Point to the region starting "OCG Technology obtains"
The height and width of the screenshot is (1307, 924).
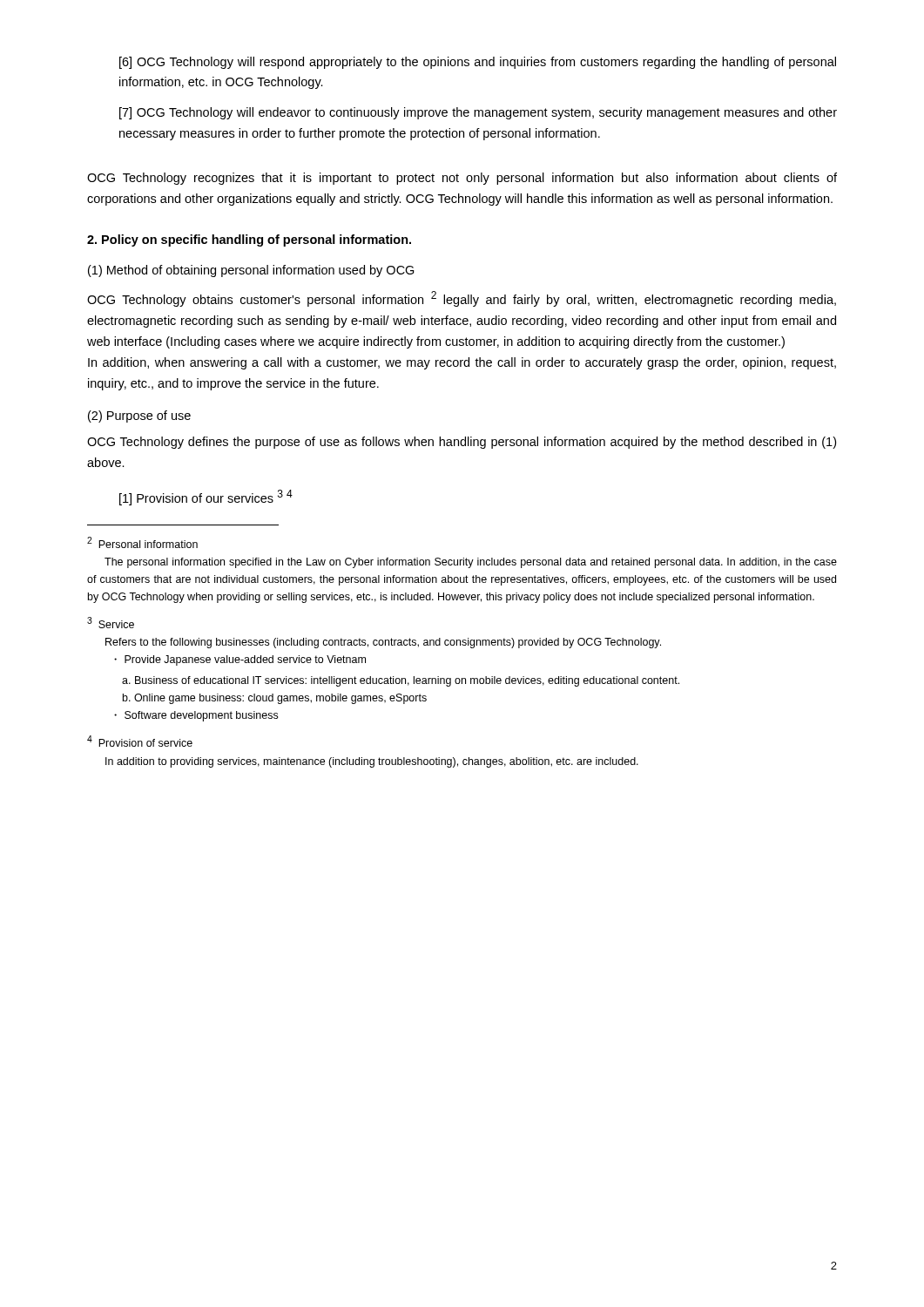(x=462, y=340)
